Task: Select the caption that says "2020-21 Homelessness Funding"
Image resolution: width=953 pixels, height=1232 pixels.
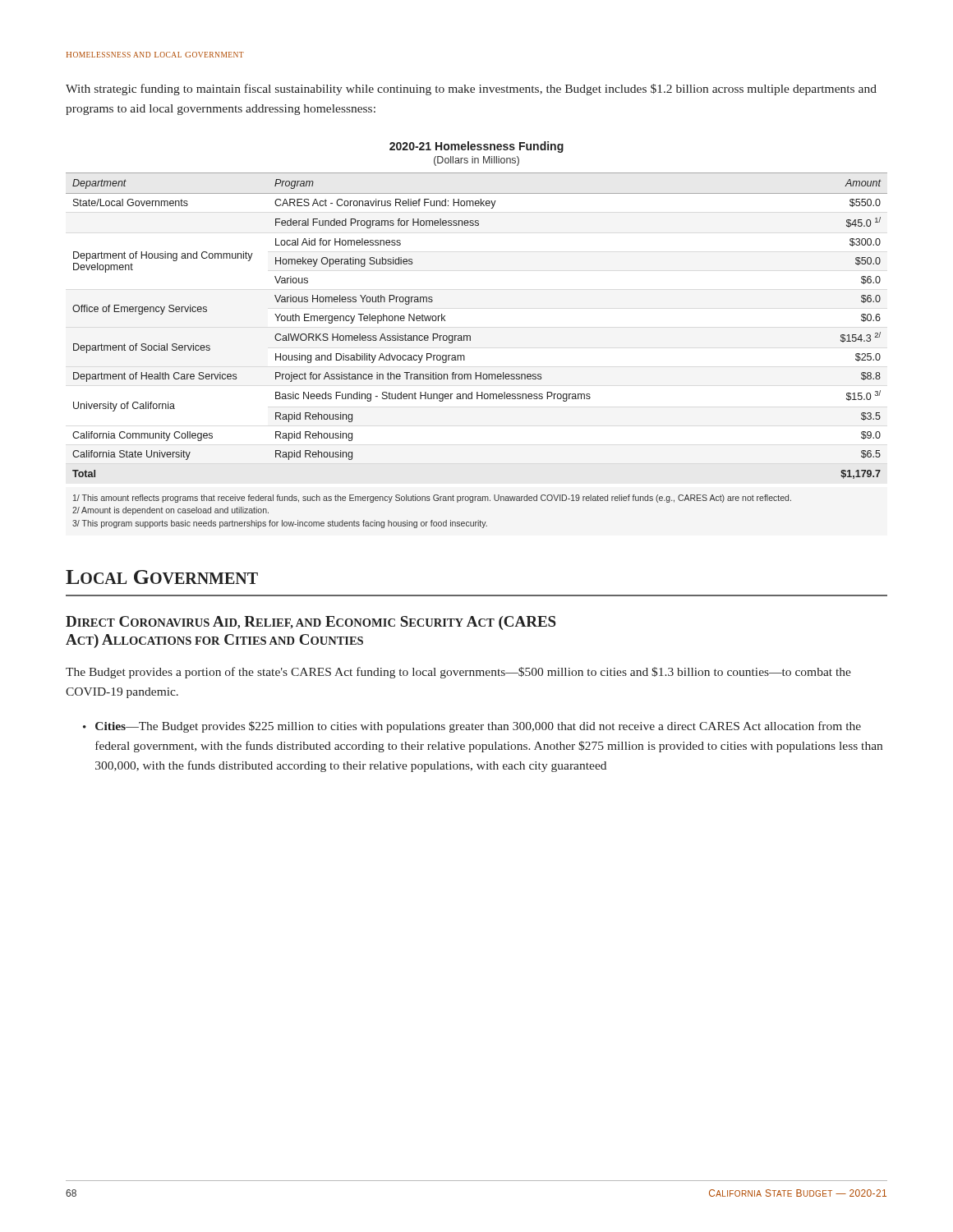Action: pos(476,146)
